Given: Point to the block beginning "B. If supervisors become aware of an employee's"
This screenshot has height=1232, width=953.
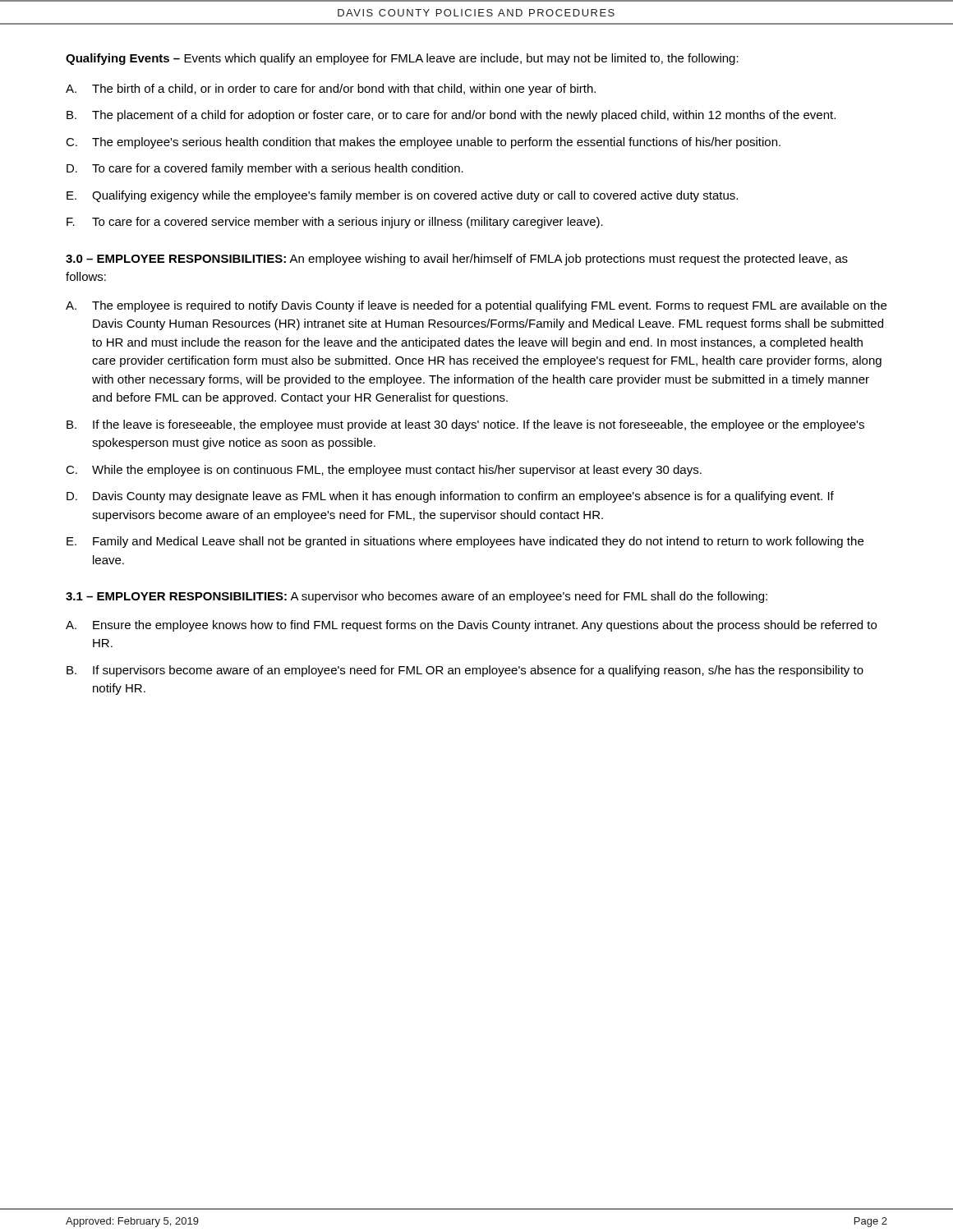Looking at the screenshot, I should click(476, 679).
